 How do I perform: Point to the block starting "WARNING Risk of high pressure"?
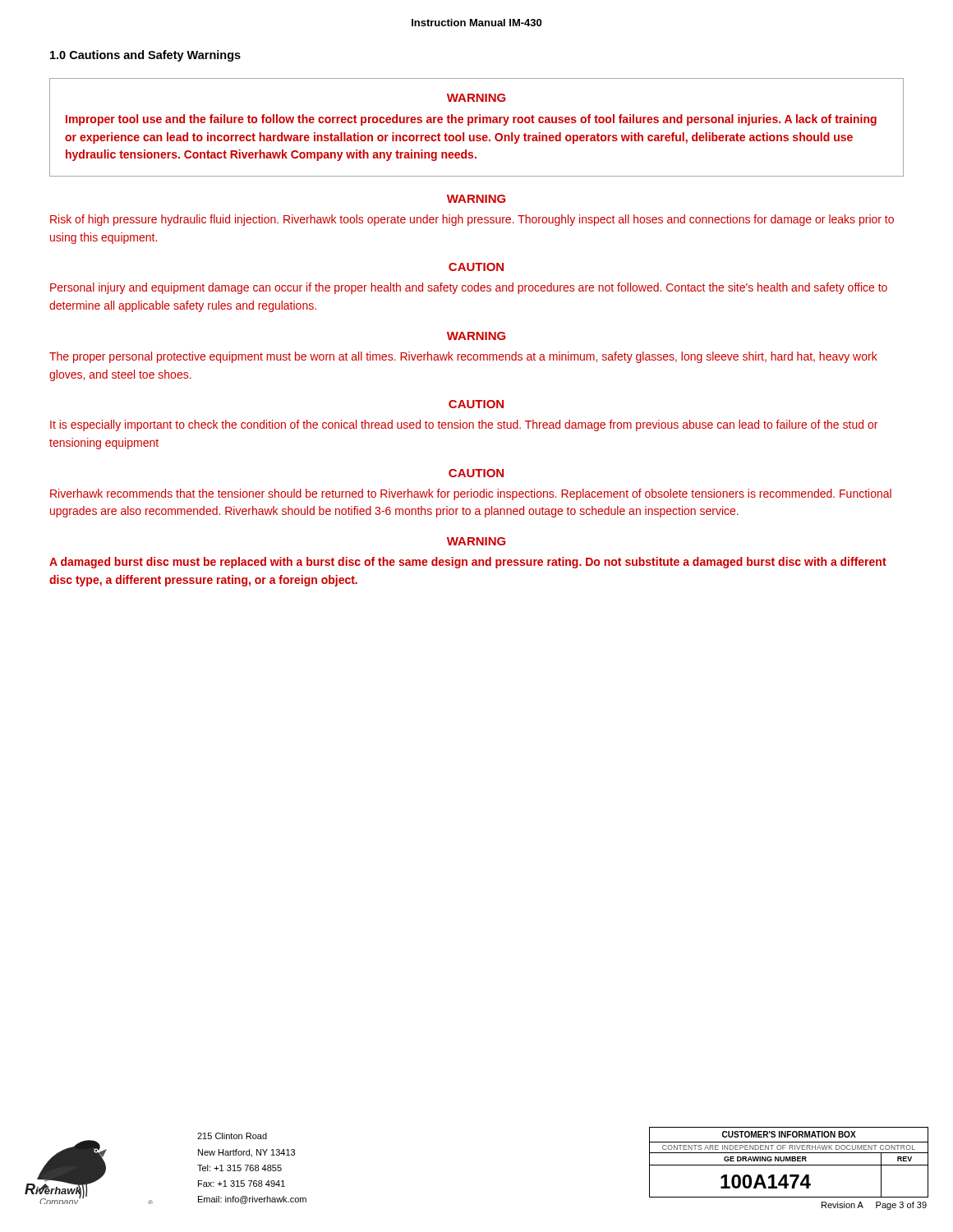[x=476, y=219]
